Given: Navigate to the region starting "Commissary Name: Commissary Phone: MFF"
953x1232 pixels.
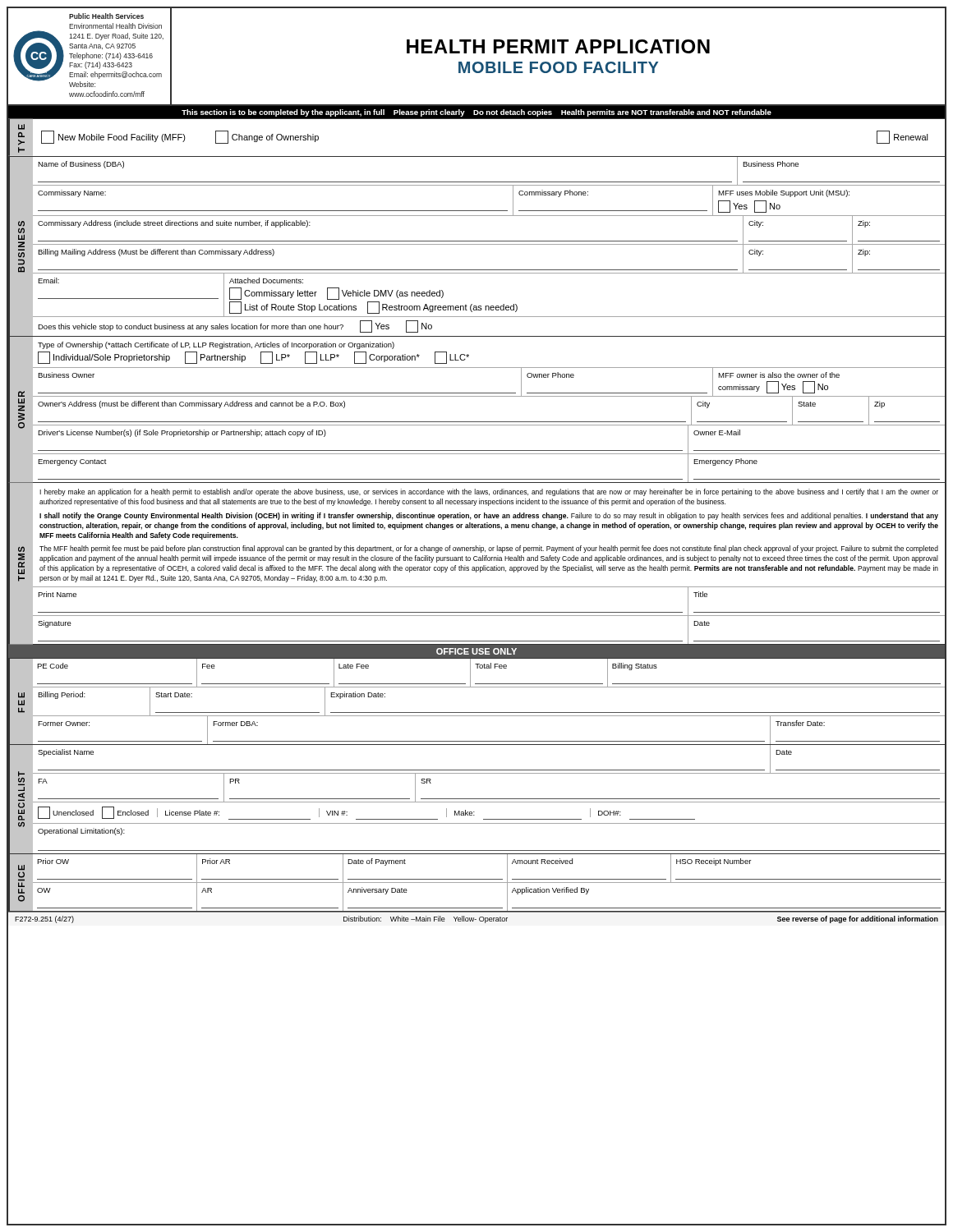Looking at the screenshot, I should pyautogui.click(x=489, y=200).
